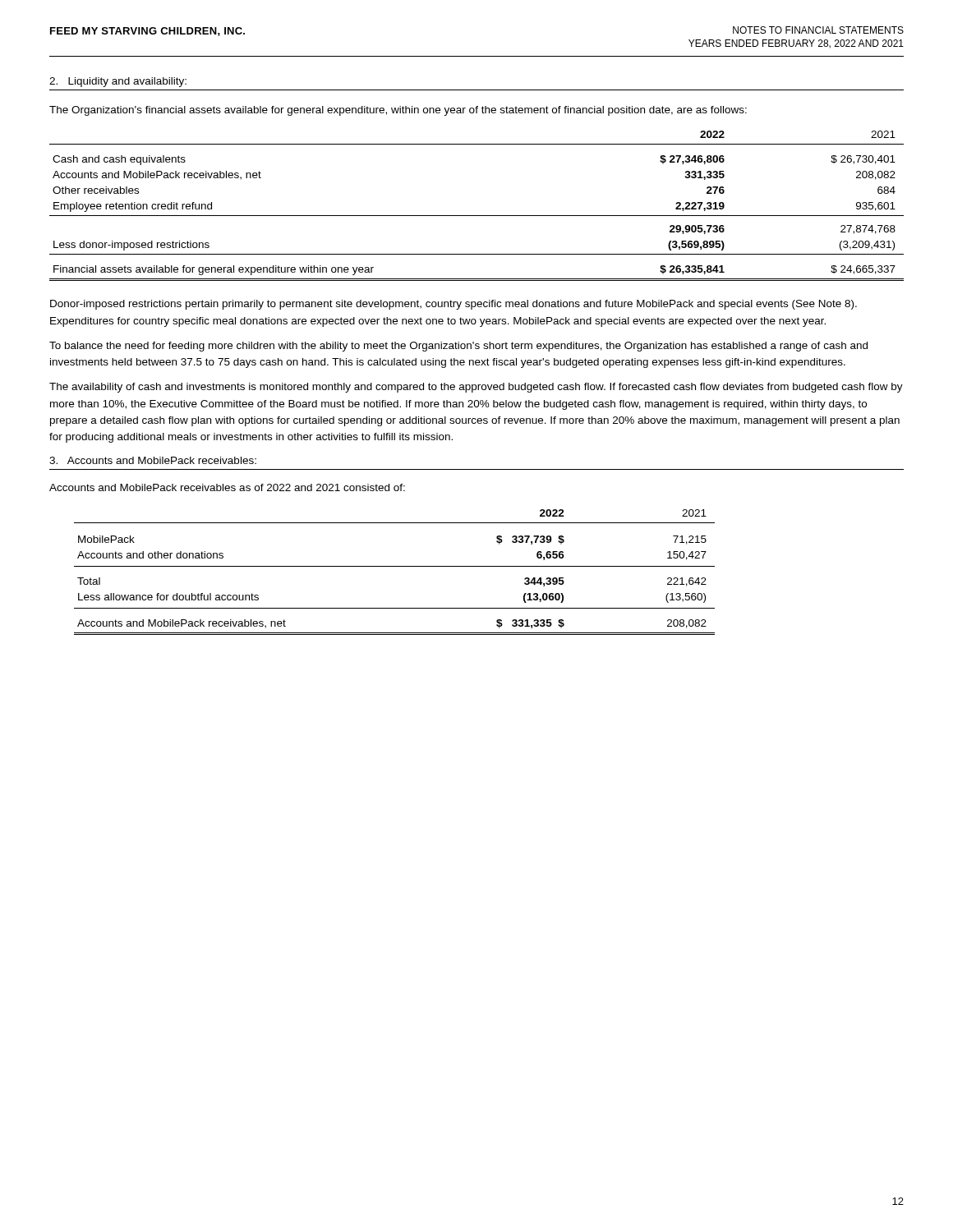Locate the text block that reads "The availability of cash and investments"
The height and width of the screenshot is (1232, 953).
click(476, 412)
